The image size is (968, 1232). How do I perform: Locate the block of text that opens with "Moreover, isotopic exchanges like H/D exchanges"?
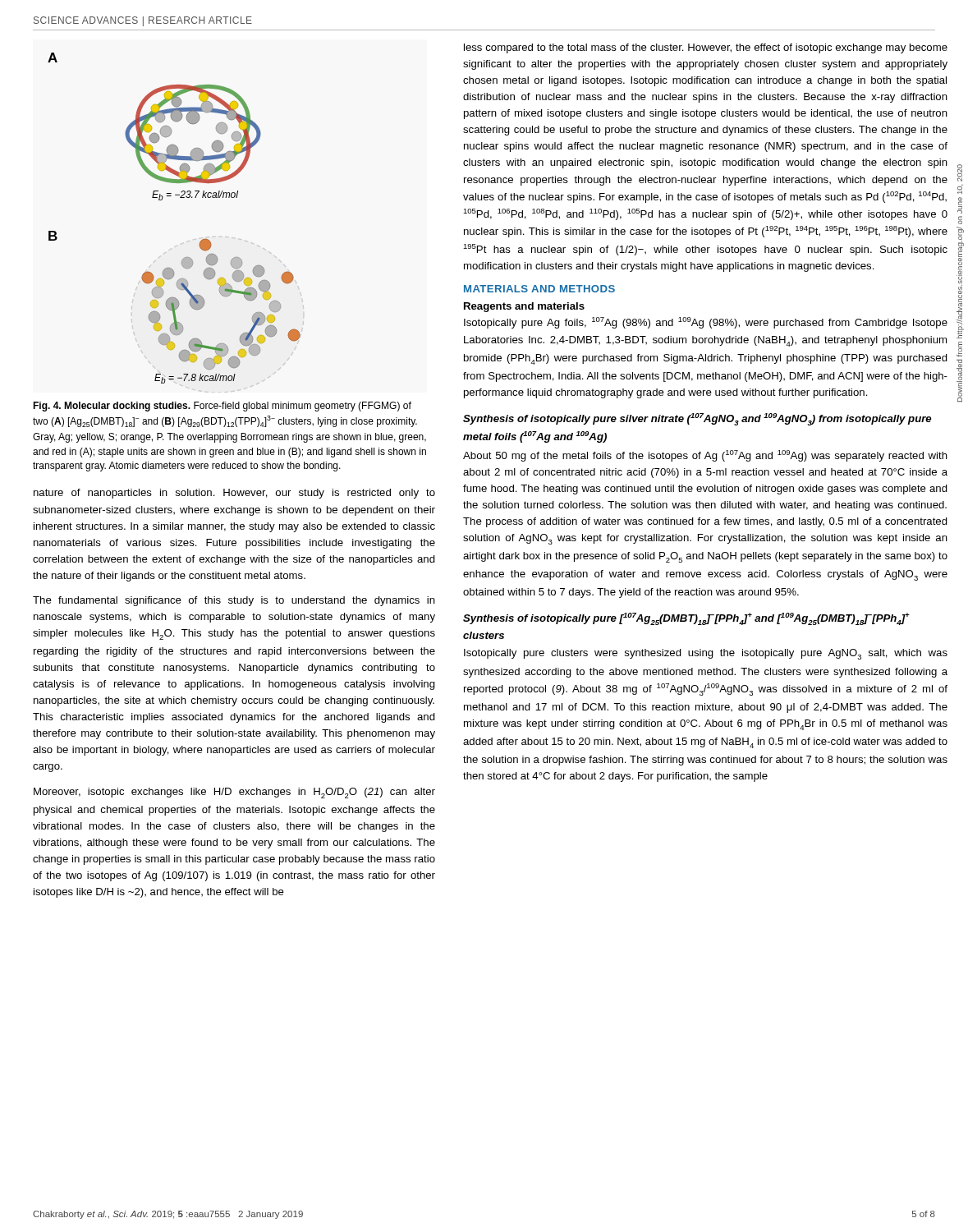coord(234,841)
